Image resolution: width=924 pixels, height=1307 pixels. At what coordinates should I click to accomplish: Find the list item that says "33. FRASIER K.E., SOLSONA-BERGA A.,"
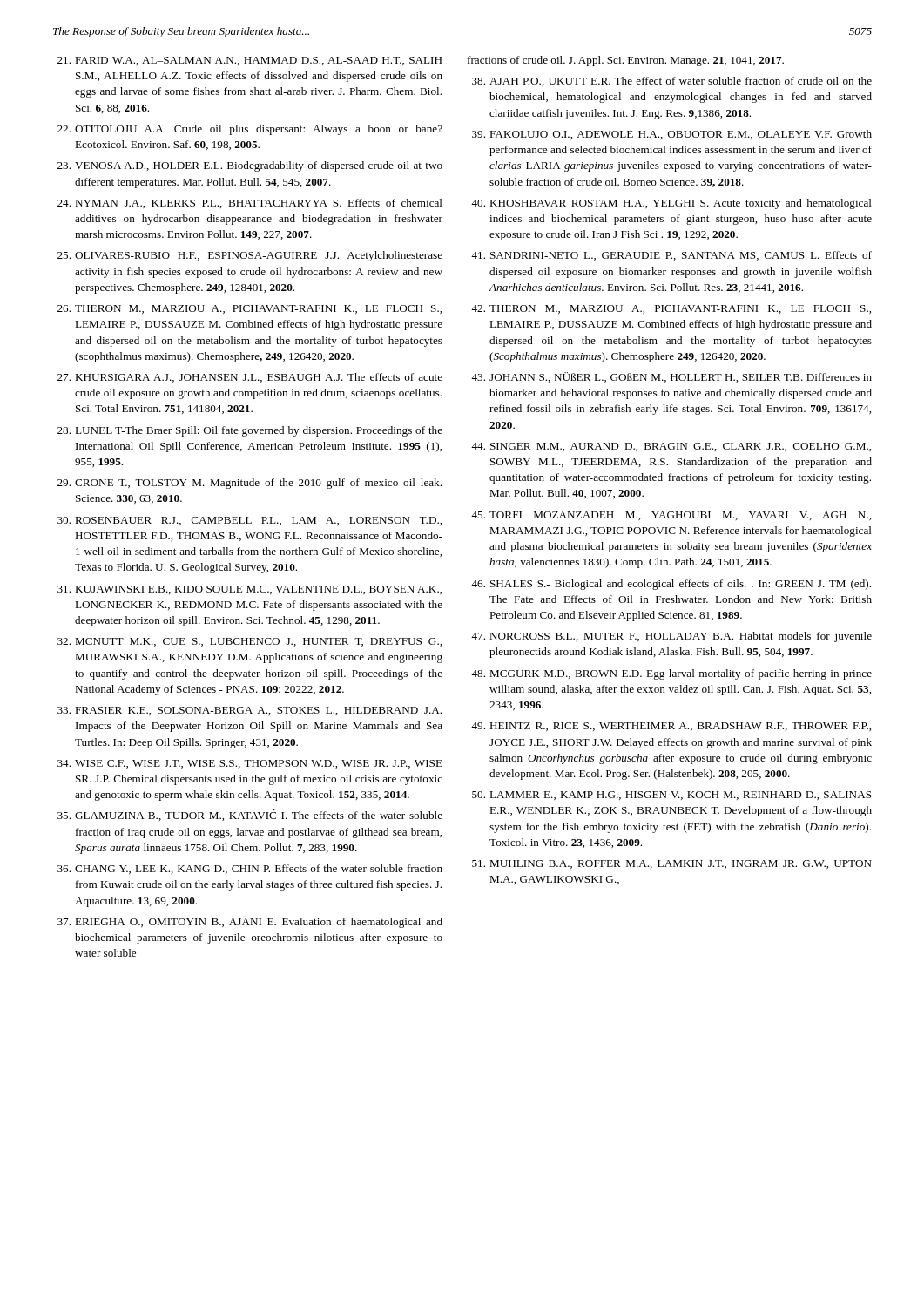247,726
